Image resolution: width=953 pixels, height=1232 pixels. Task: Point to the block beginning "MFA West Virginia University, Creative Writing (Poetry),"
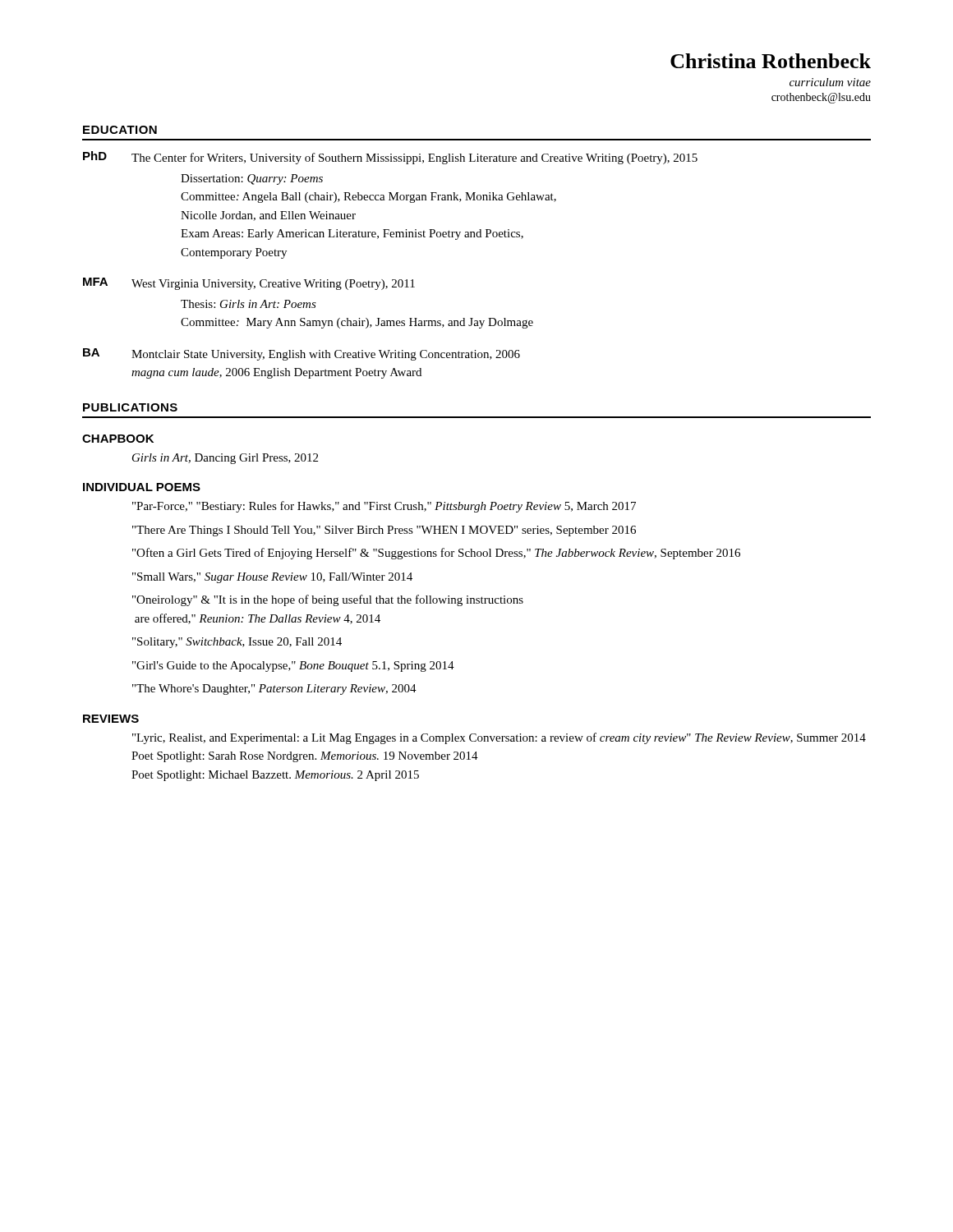pyautogui.click(x=249, y=284)
